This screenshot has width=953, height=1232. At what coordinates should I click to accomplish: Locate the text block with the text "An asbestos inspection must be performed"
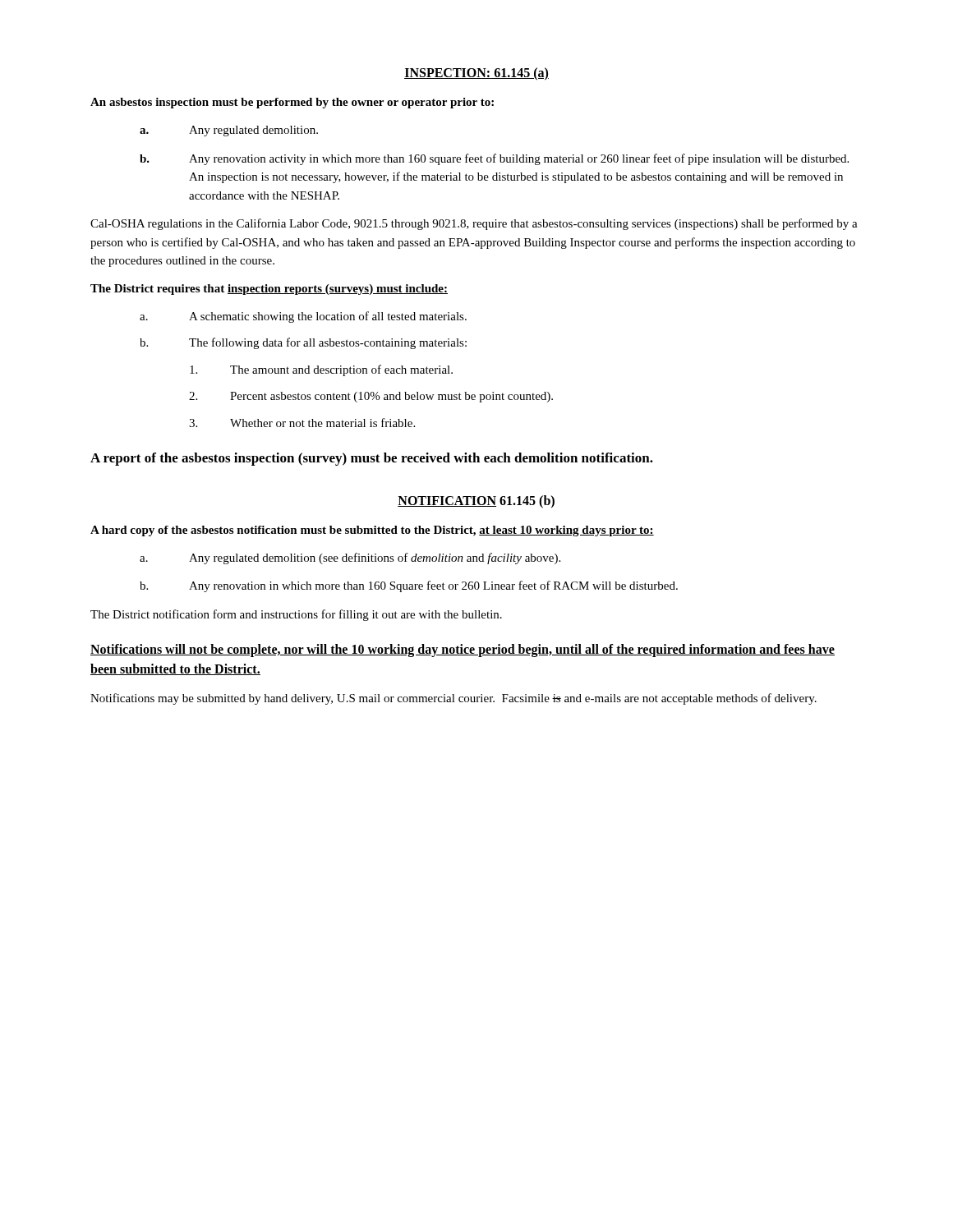pos(293,102)
